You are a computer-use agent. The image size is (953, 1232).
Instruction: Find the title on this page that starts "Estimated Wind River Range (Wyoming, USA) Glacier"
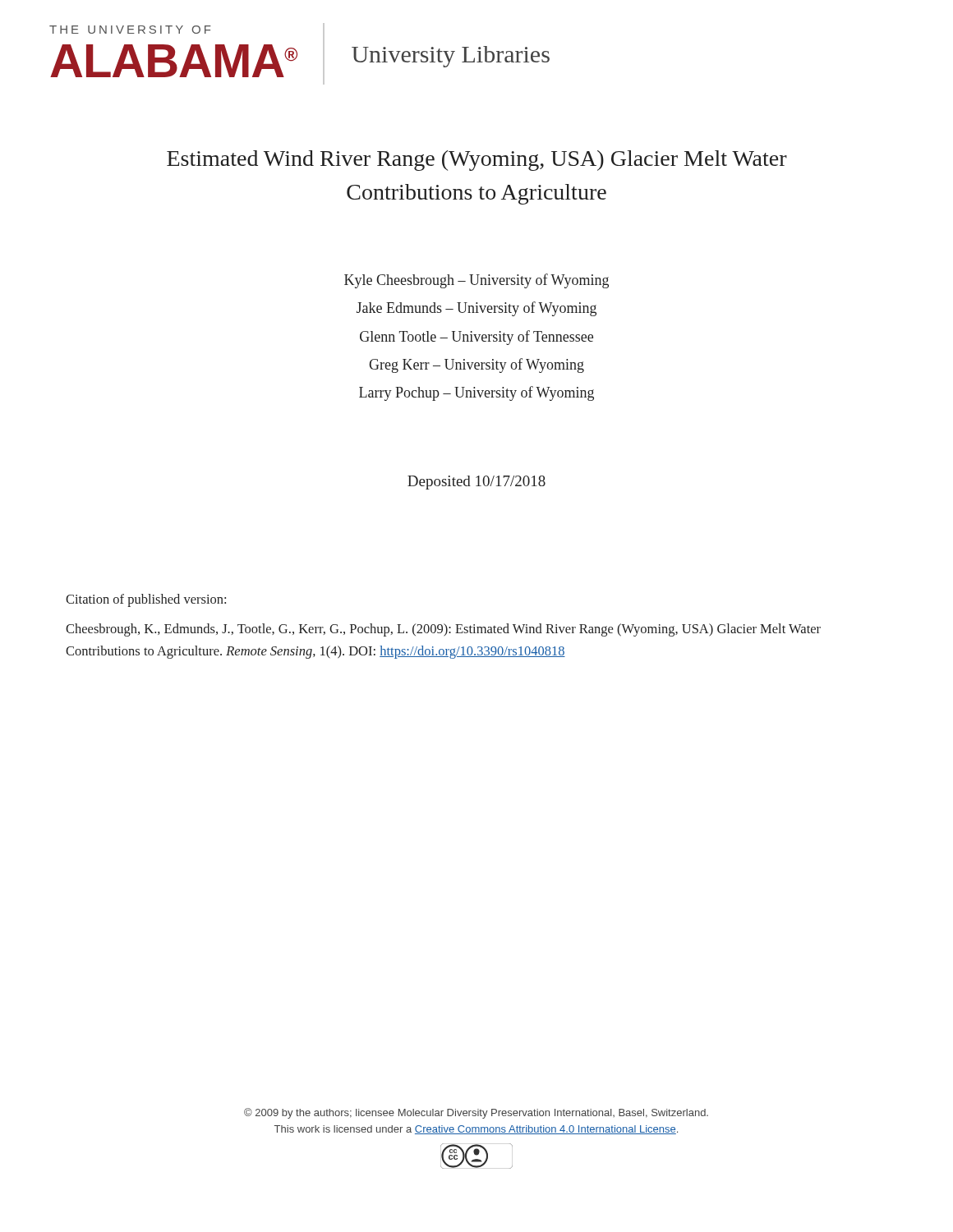pyautogui.click(x=476, y=175)
